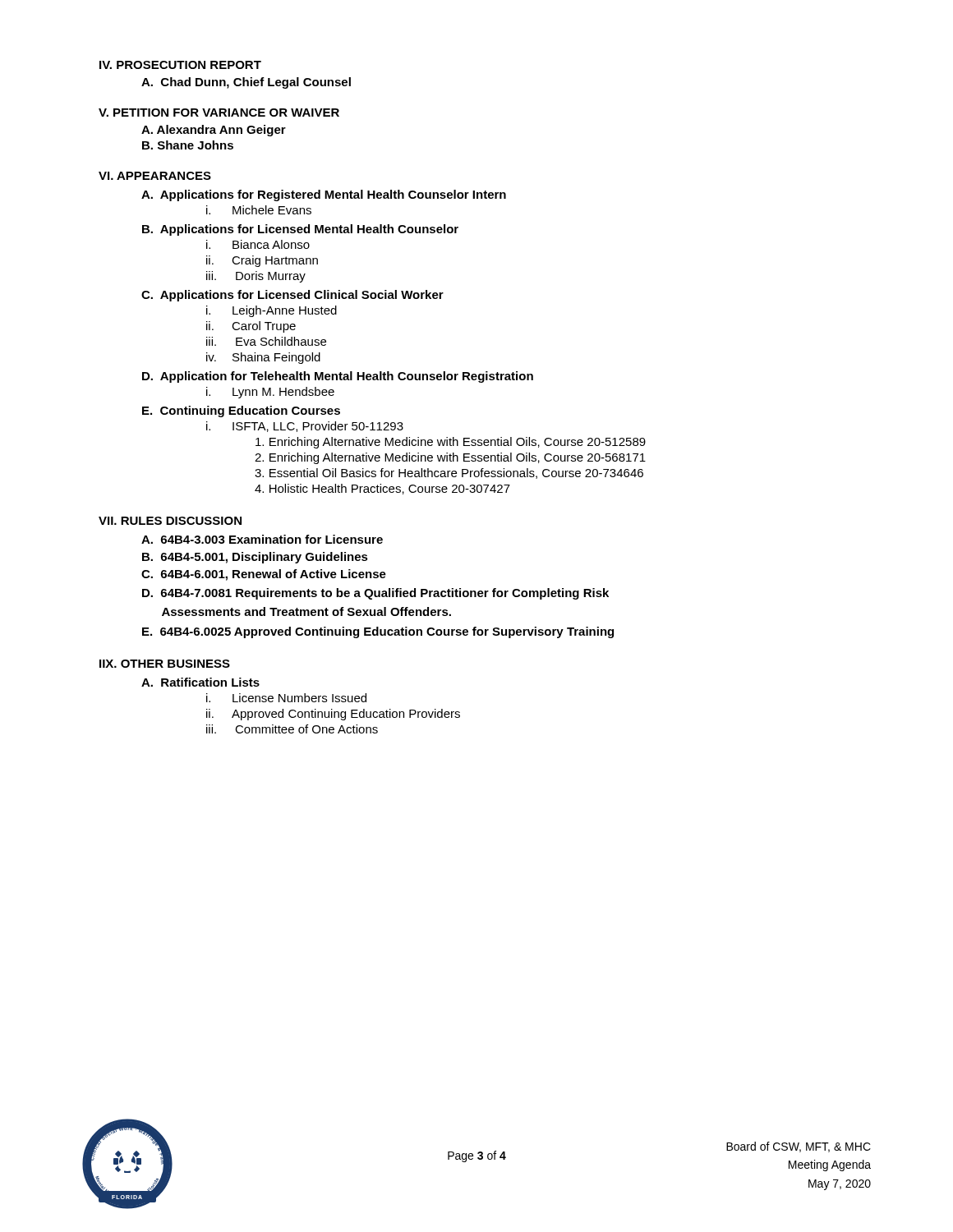Click on the section header containing "VI. APPEARANCES"
Viewport: 953px width, 1232px height.
click(155, 175)
